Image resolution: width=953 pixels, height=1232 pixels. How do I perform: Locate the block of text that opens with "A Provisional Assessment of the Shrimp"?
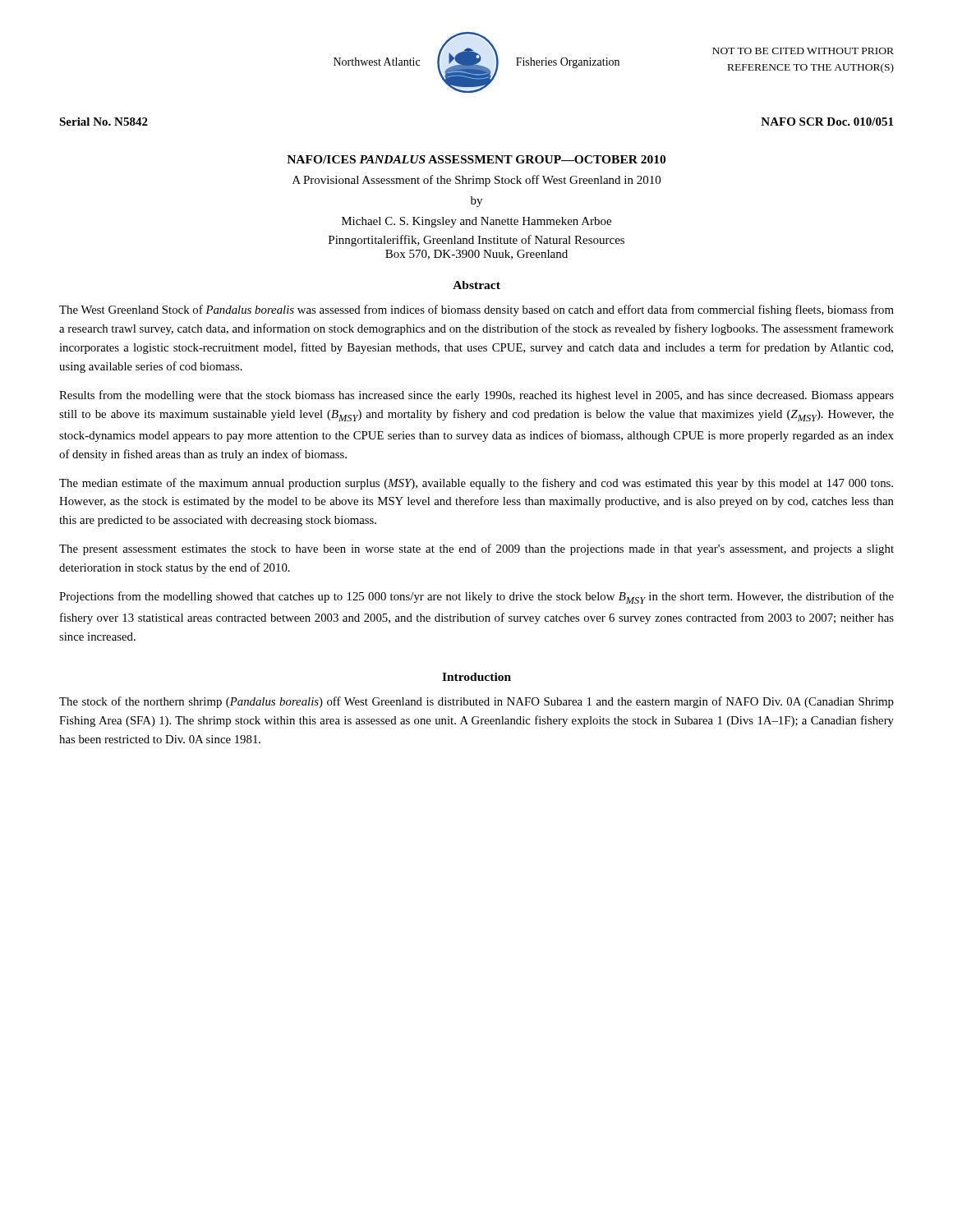pyautogui.click(x=476, y=180)
